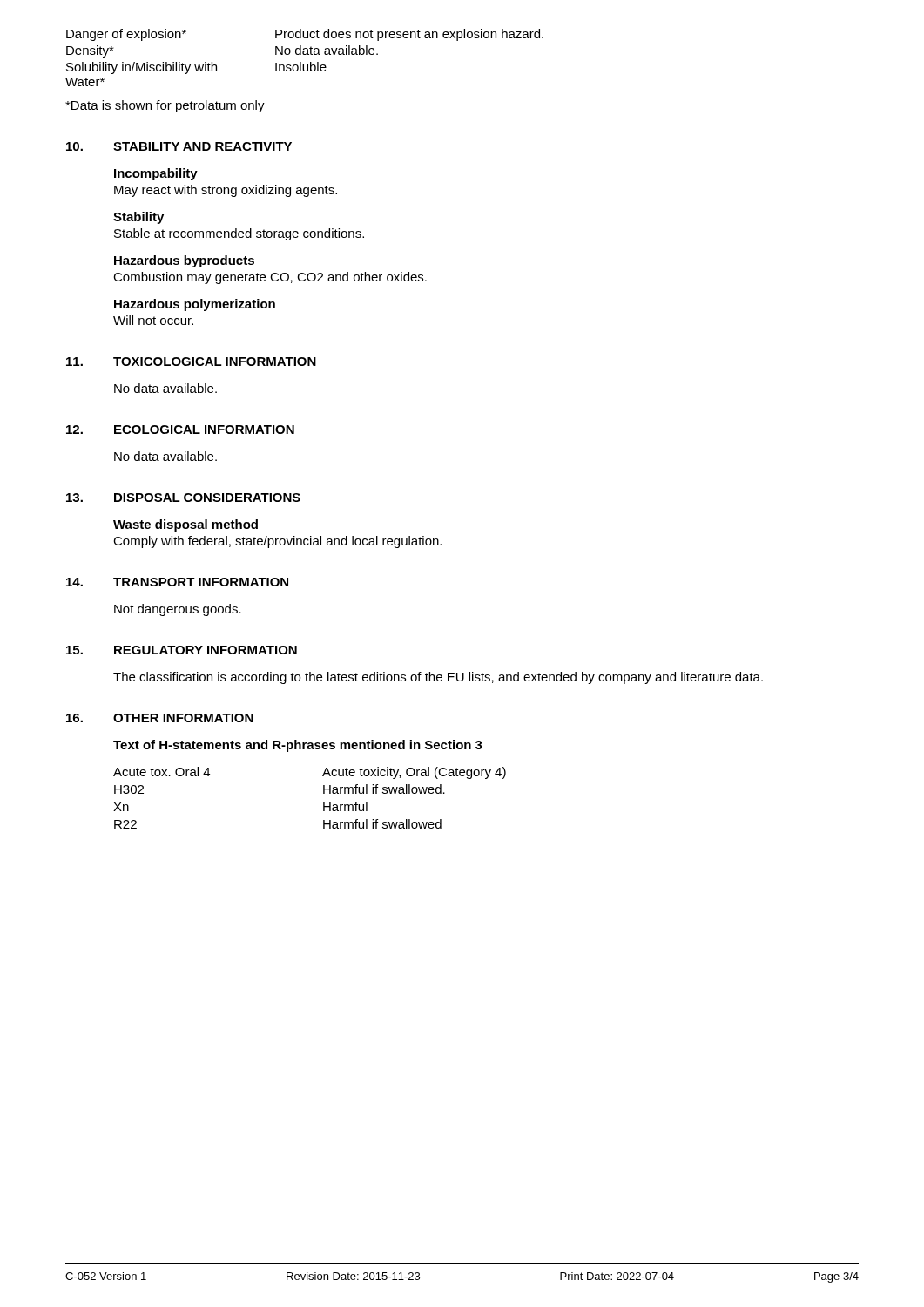Screen dimensions: 1307x924
Task: Click on the text block containing "Acute tox. Oral"
Action: (160, 772)
